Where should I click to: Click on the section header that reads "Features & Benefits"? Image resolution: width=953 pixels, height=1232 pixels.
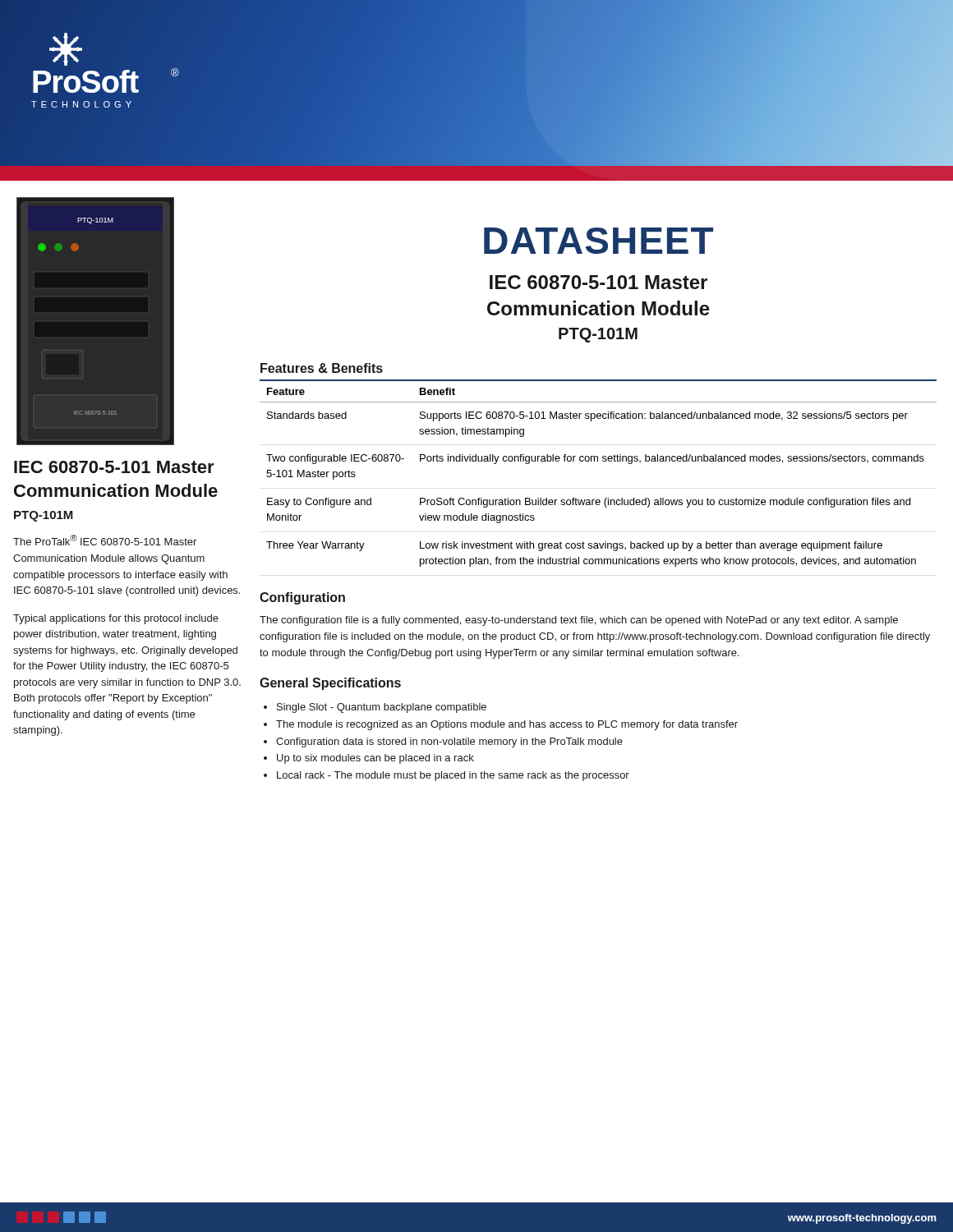coord(321,368)
